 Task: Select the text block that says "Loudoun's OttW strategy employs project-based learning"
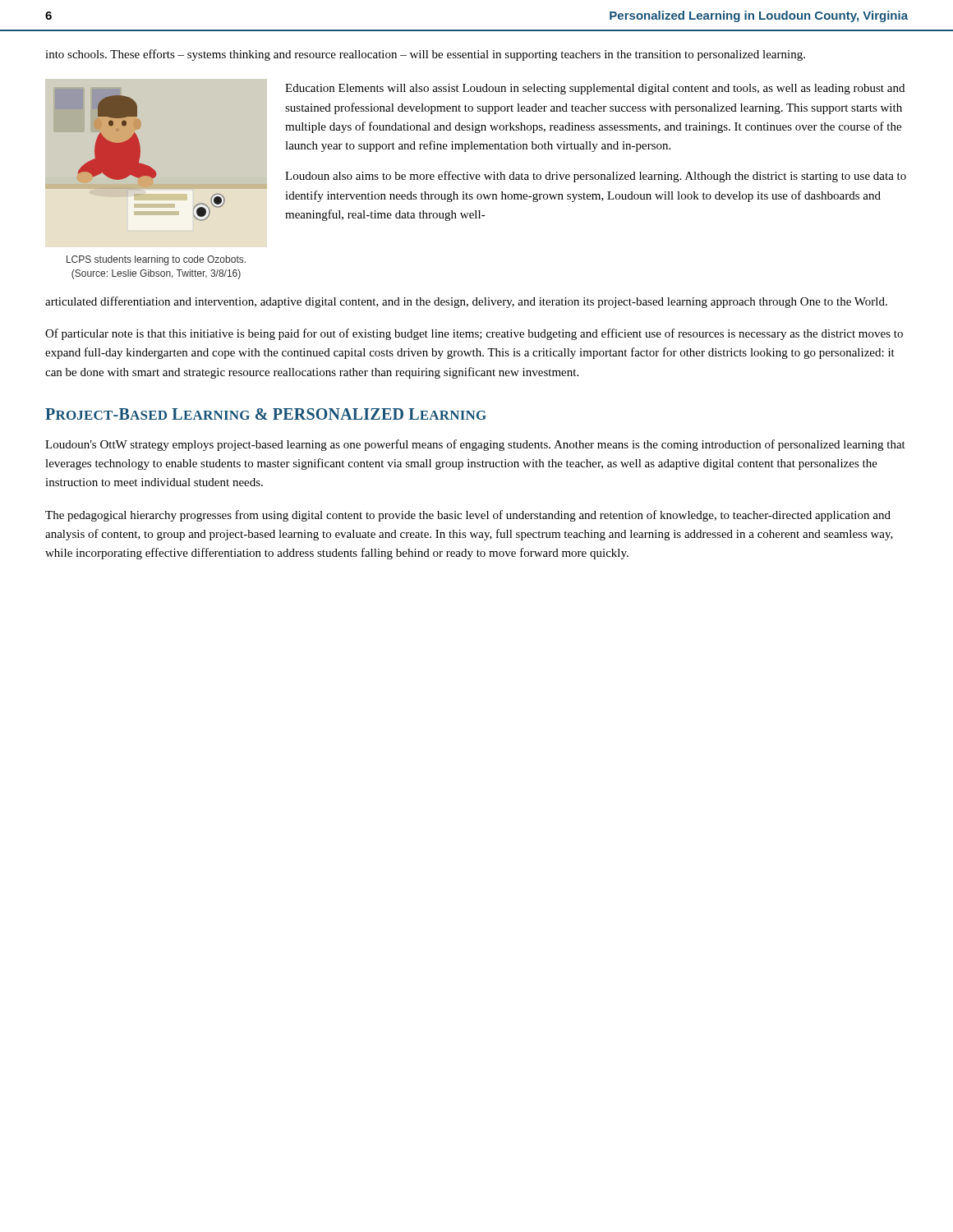[475, 463]
